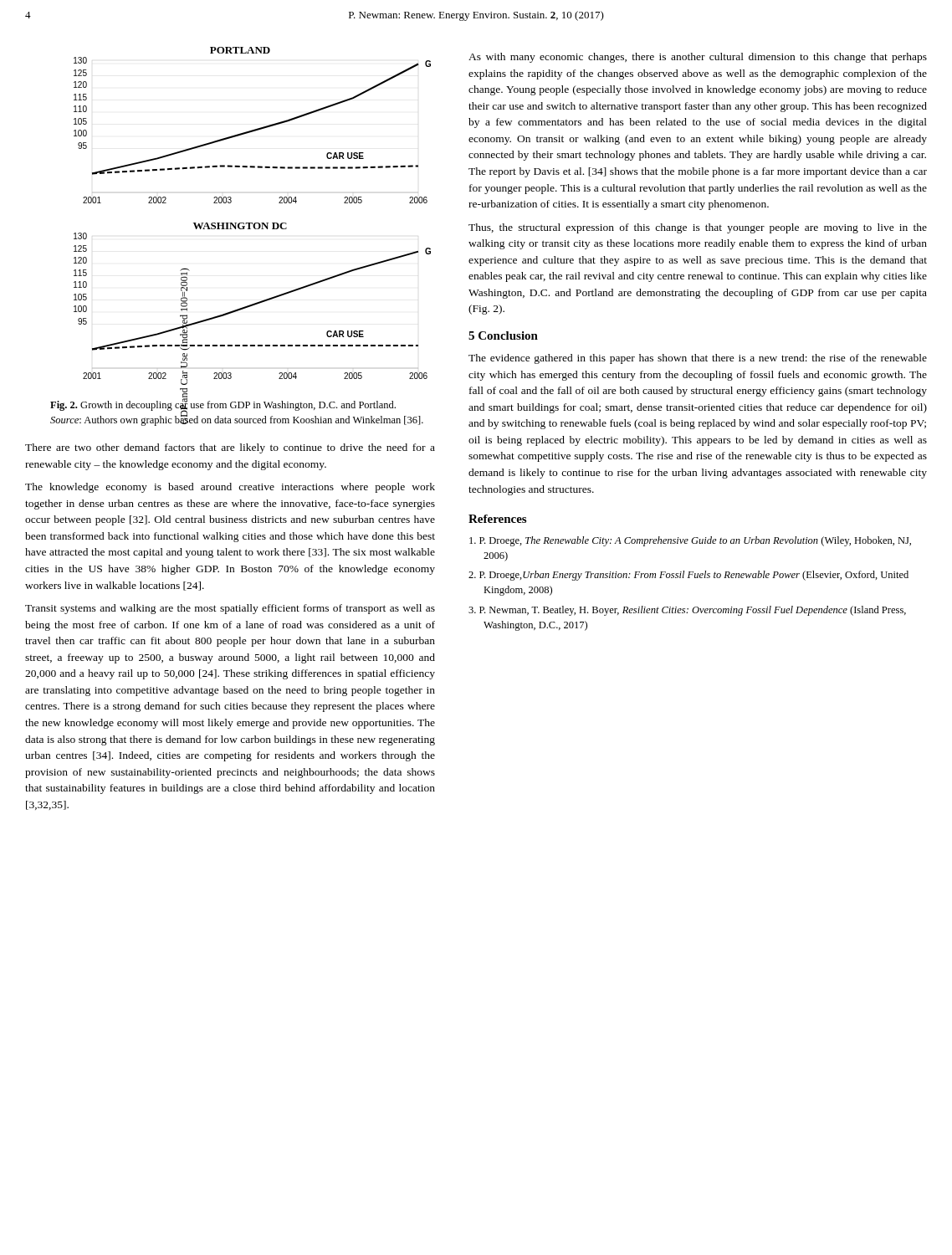Point to the caption beginning "Fig. 2. Growth in decoupling car use from"
This screenshot has height=1255, width=952.
[x=237, y=412]
